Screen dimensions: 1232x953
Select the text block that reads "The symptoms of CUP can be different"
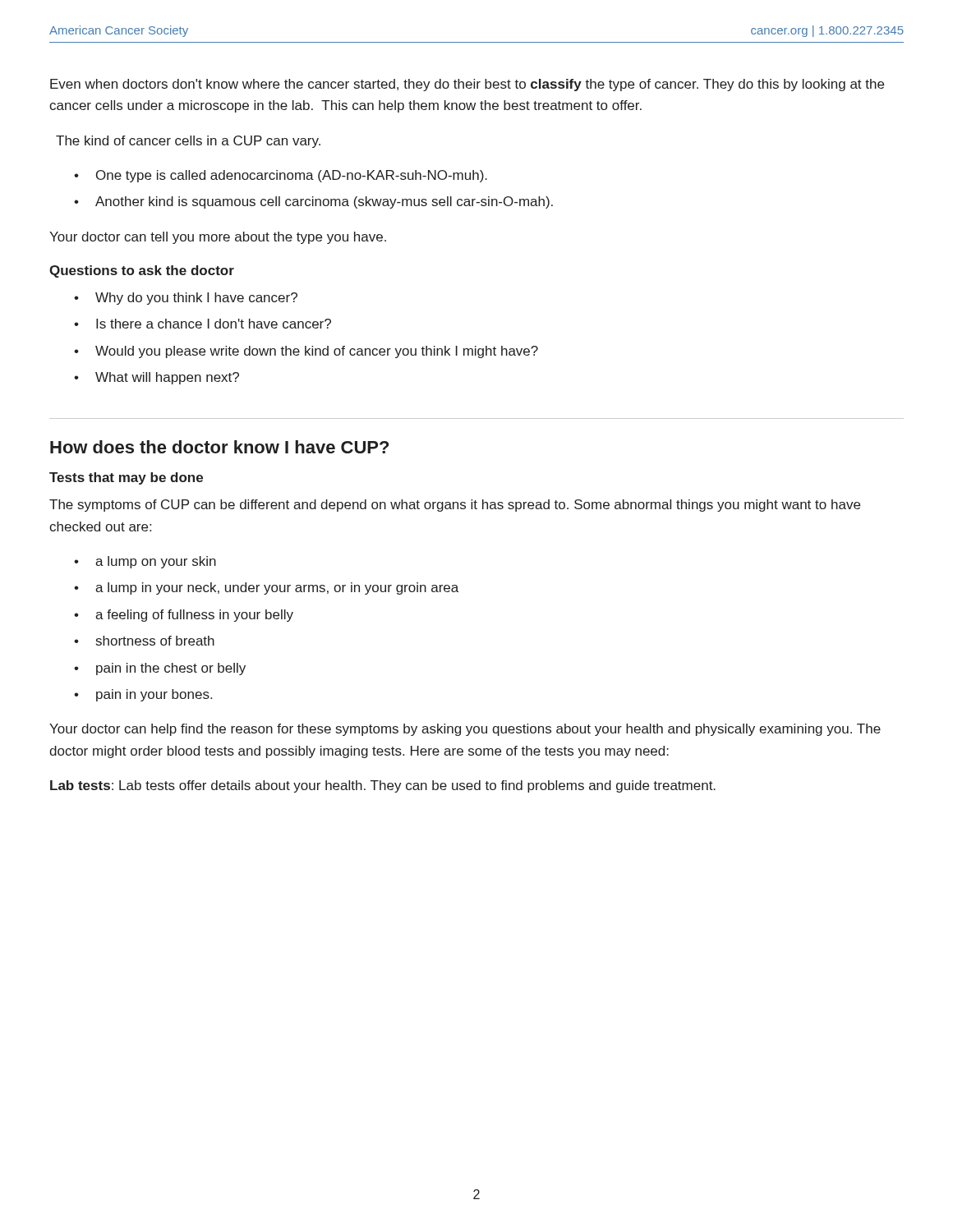coord(455,516)
